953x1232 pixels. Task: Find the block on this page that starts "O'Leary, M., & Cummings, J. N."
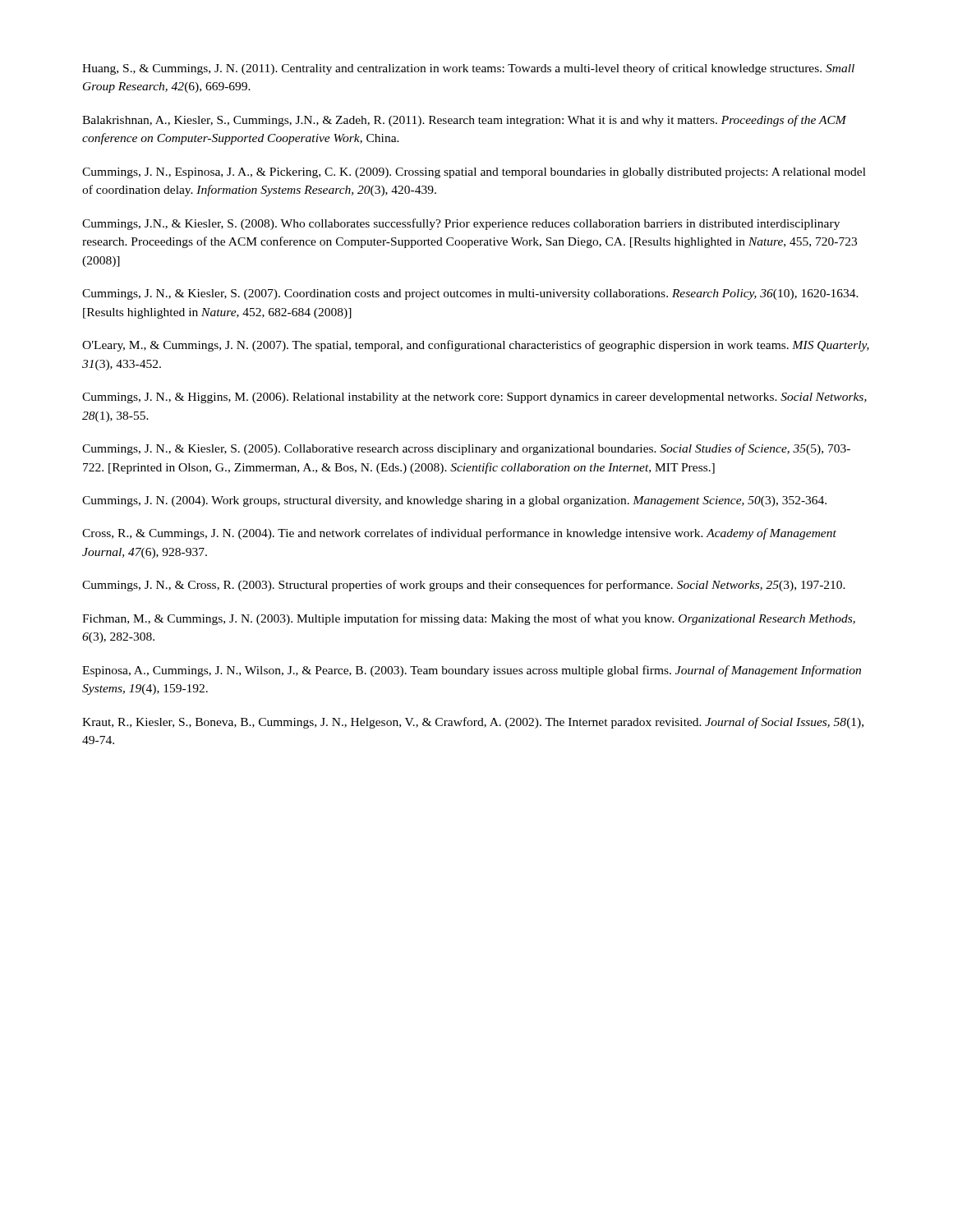tap(476, 354)
